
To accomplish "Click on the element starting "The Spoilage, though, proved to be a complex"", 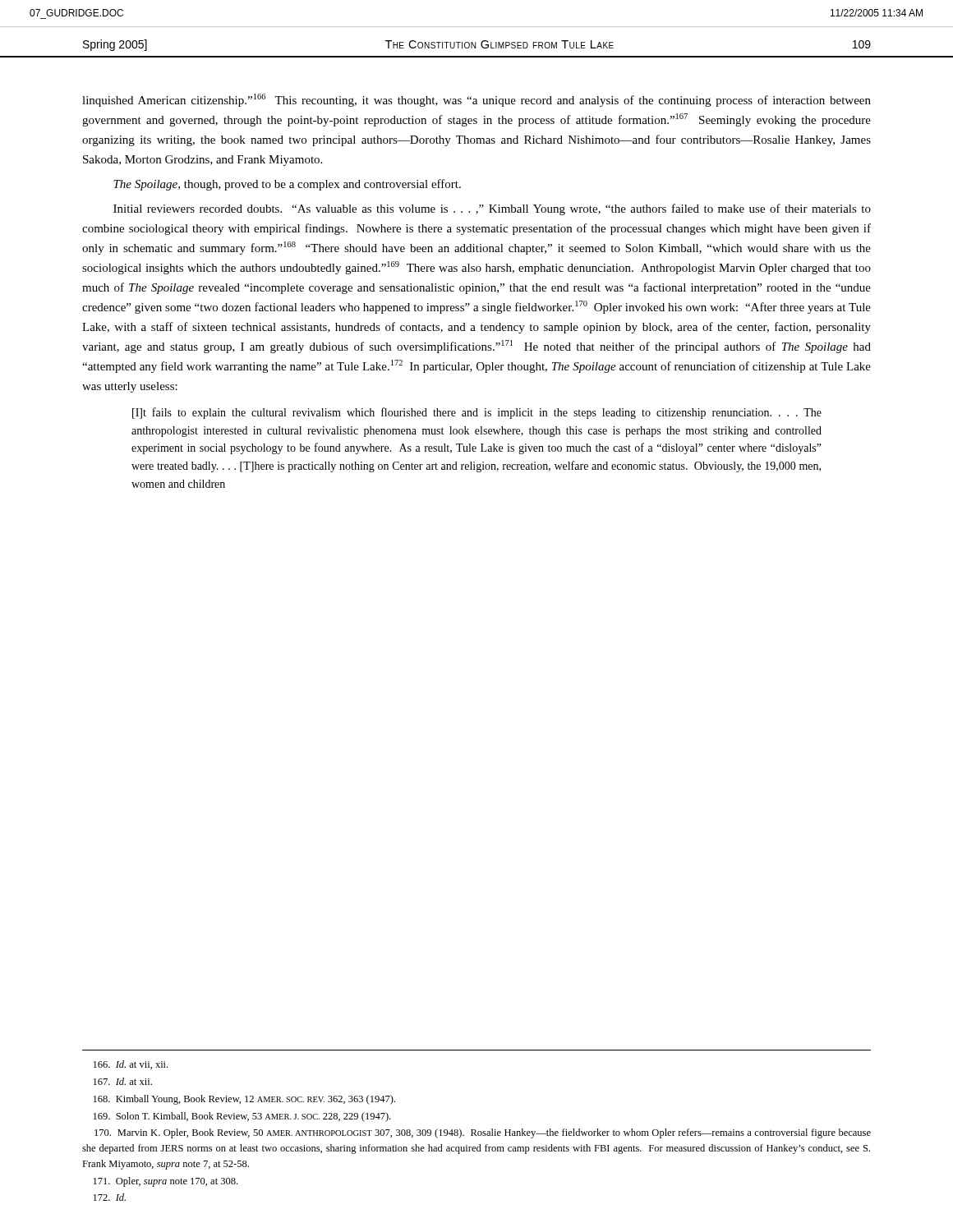I will coord(287,184).
